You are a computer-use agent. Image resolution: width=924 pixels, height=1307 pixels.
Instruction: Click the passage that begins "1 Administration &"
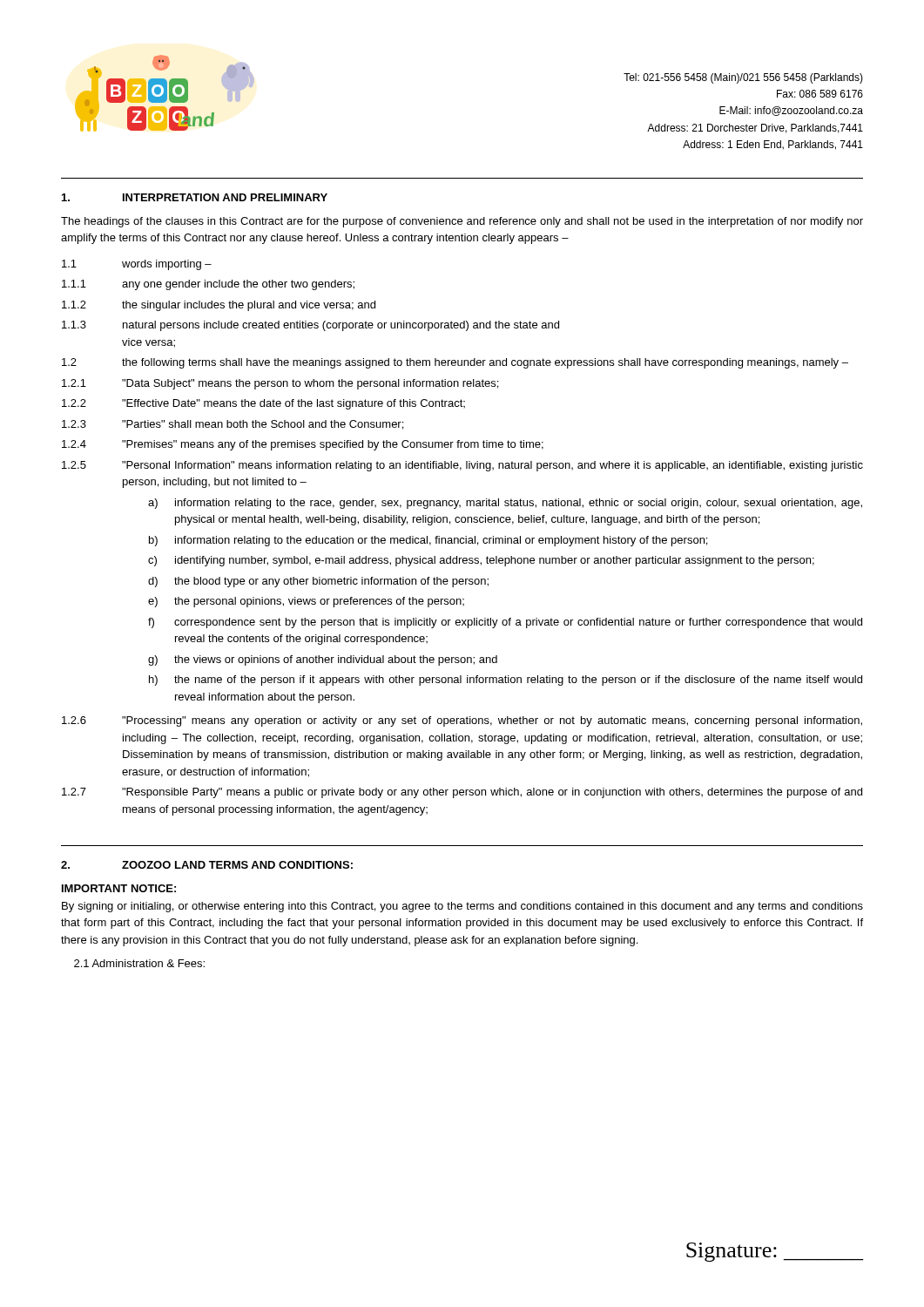tap(133, 964)
